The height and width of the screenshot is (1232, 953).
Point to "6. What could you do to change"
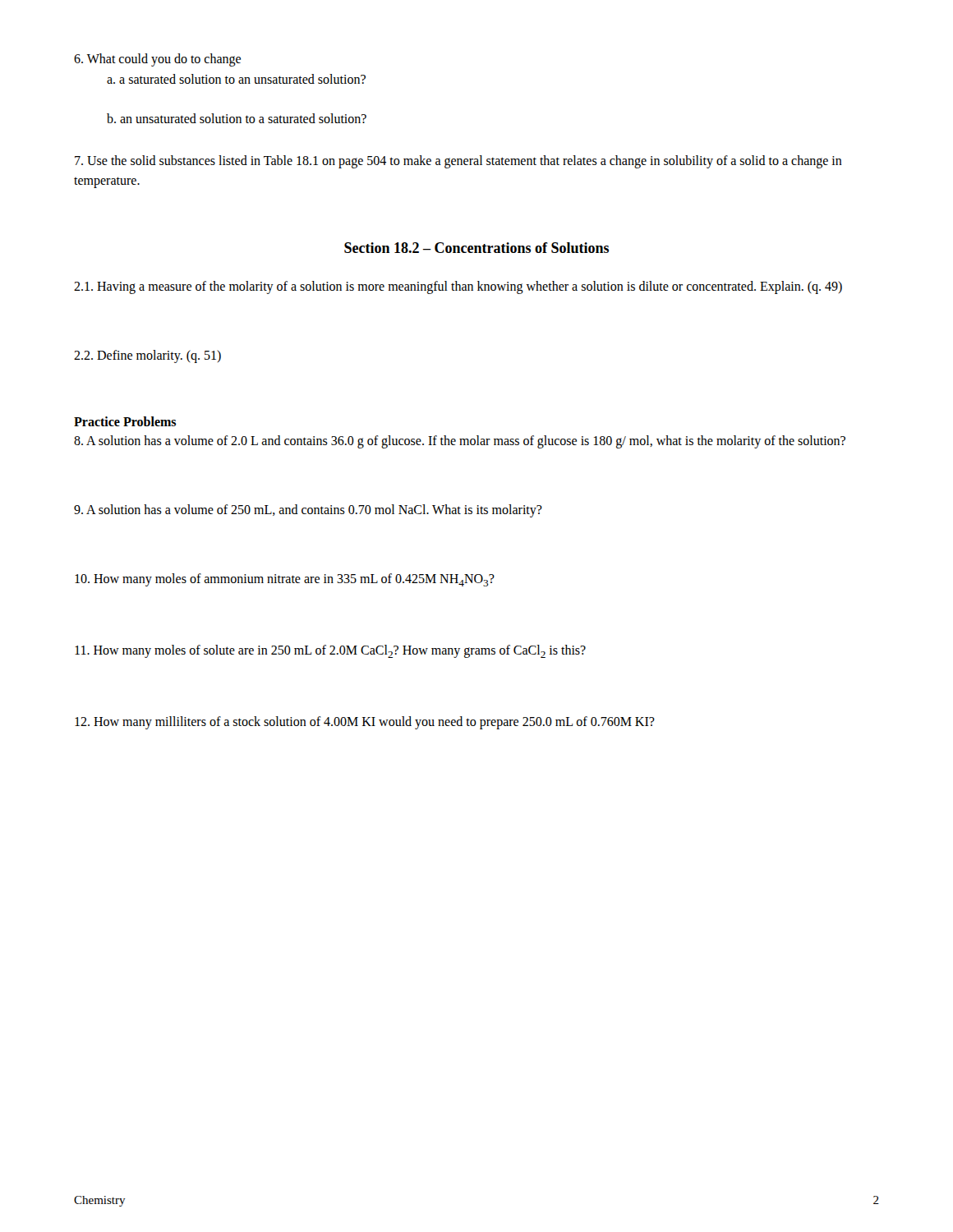point(158,59)
